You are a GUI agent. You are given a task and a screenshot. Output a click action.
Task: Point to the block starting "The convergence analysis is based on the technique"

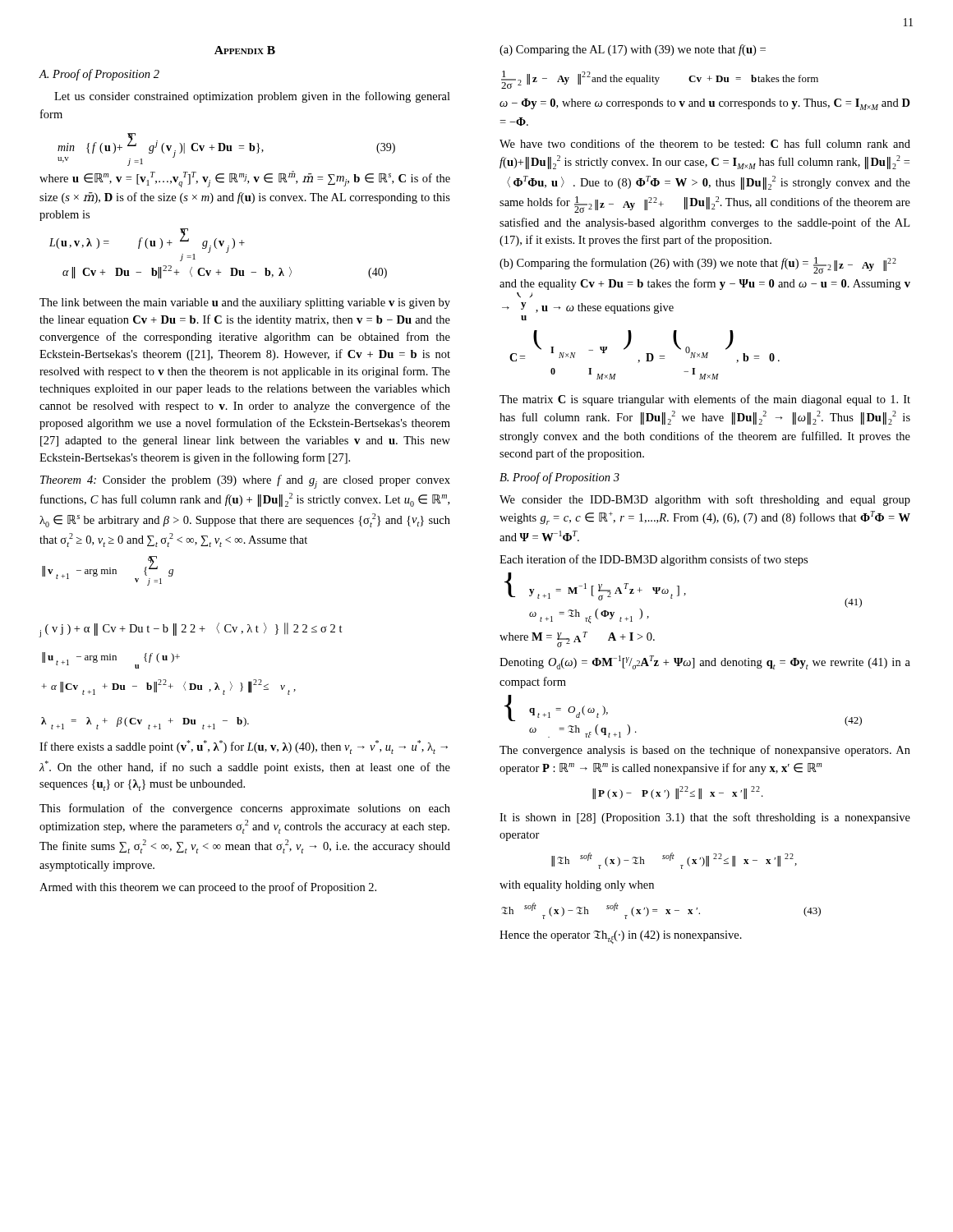click(705, 758)
